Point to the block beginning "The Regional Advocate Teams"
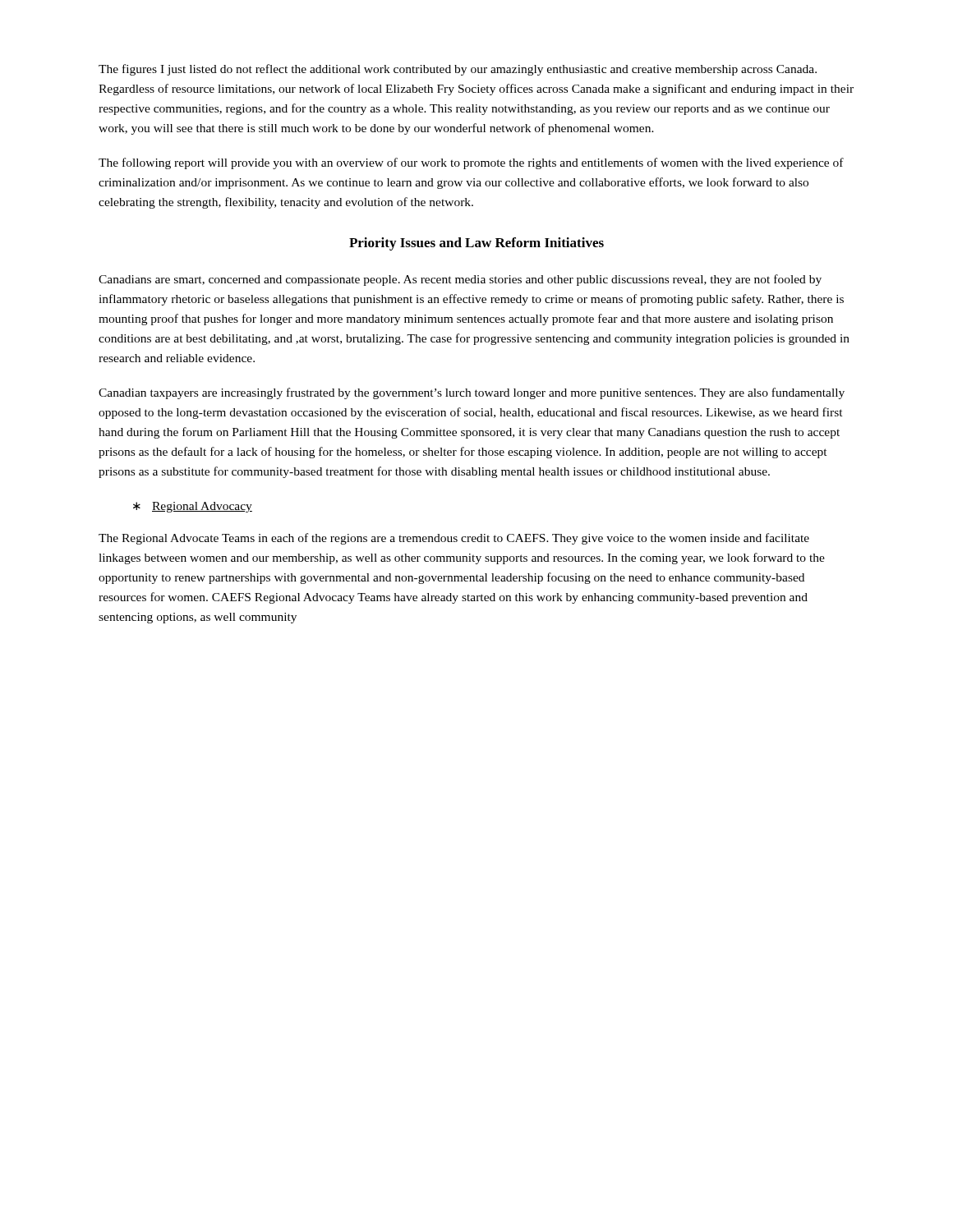The width and height of the screenshot is (953, 1232). [462, 577]
